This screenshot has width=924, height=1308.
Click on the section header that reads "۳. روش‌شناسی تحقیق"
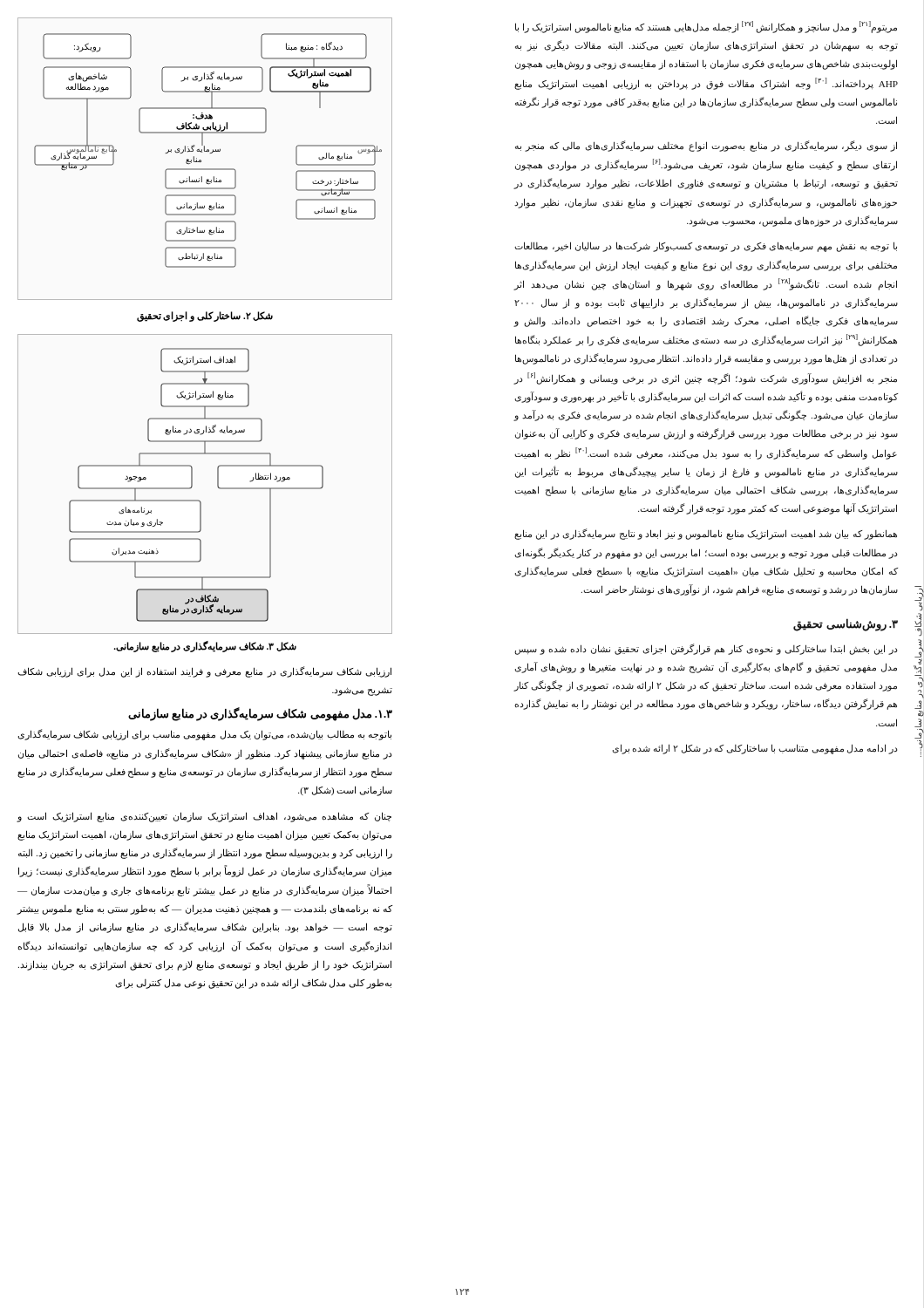(846, 624)
